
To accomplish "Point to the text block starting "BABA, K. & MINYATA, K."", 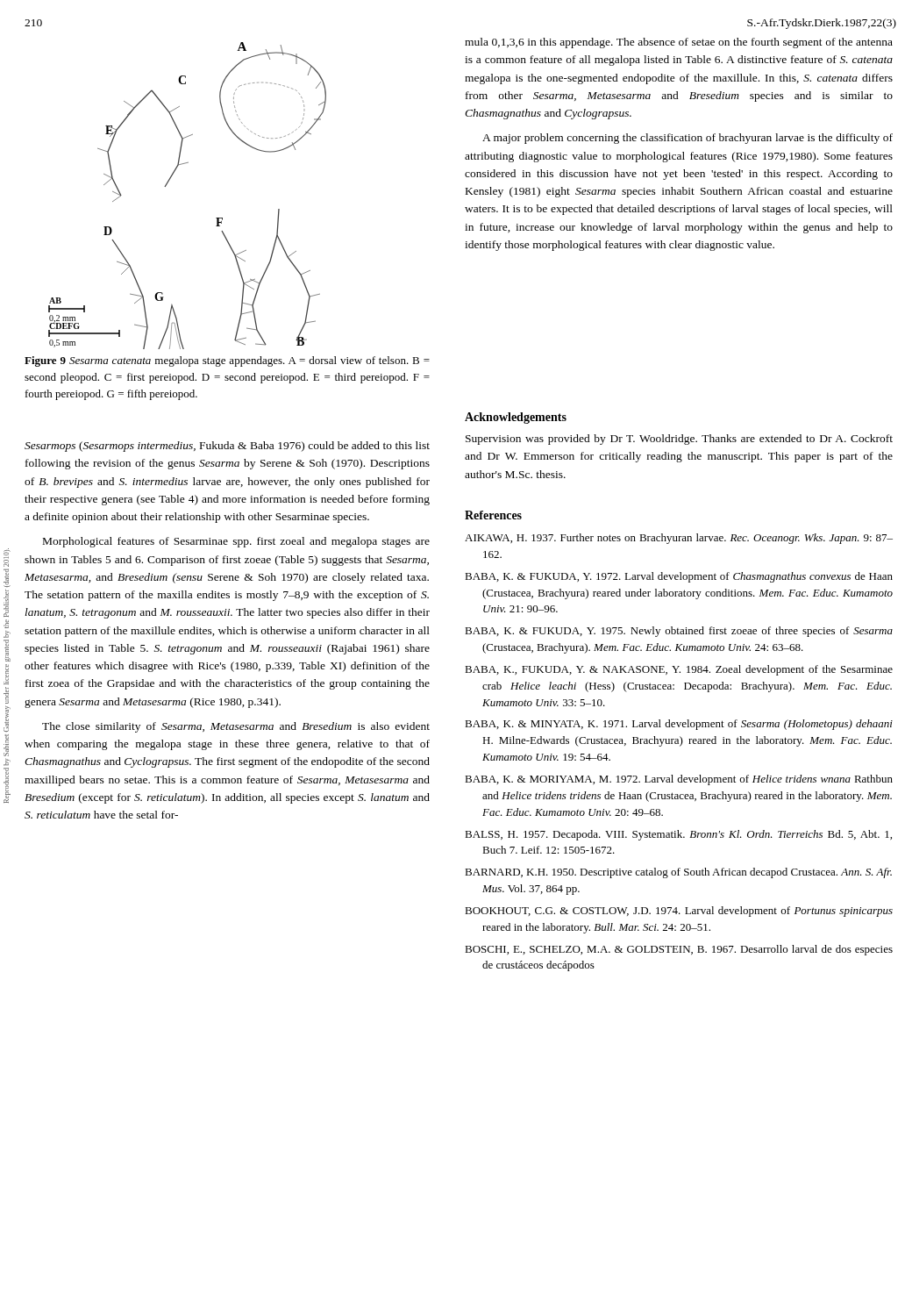I will click(679, 740).
